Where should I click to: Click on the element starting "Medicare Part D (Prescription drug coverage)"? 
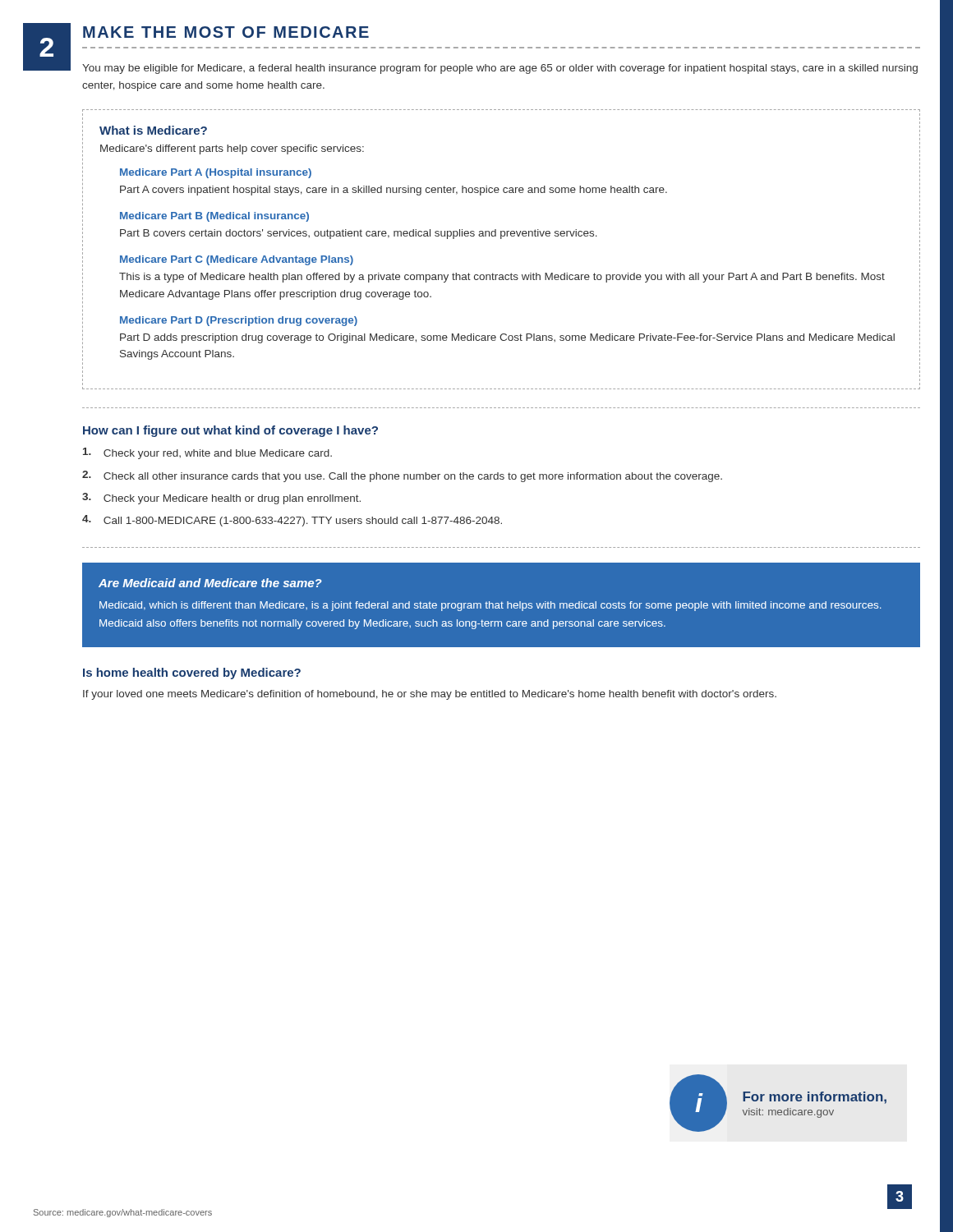[x=239, y=321]
